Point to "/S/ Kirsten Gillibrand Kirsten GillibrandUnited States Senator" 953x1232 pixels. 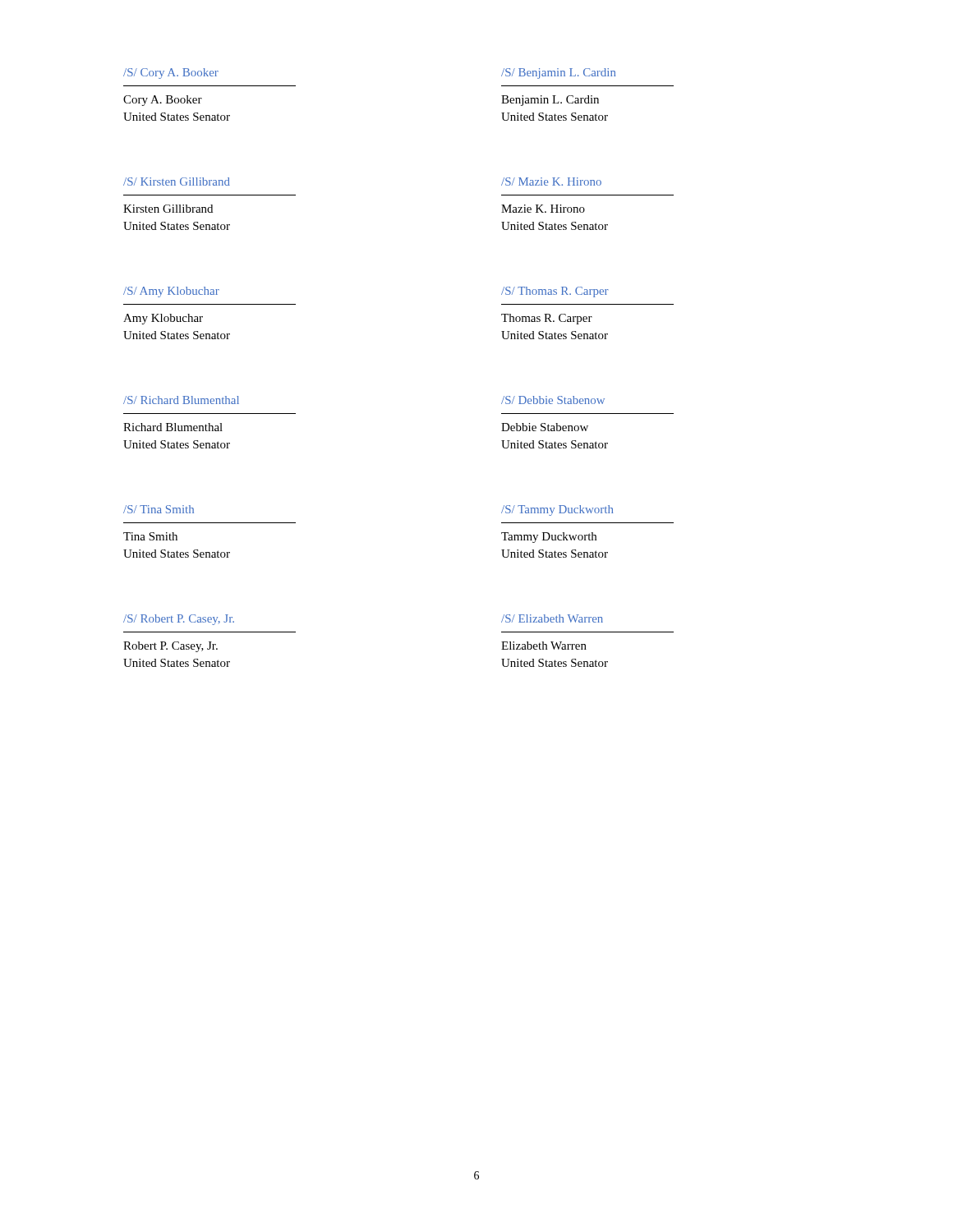pos(288,205)
